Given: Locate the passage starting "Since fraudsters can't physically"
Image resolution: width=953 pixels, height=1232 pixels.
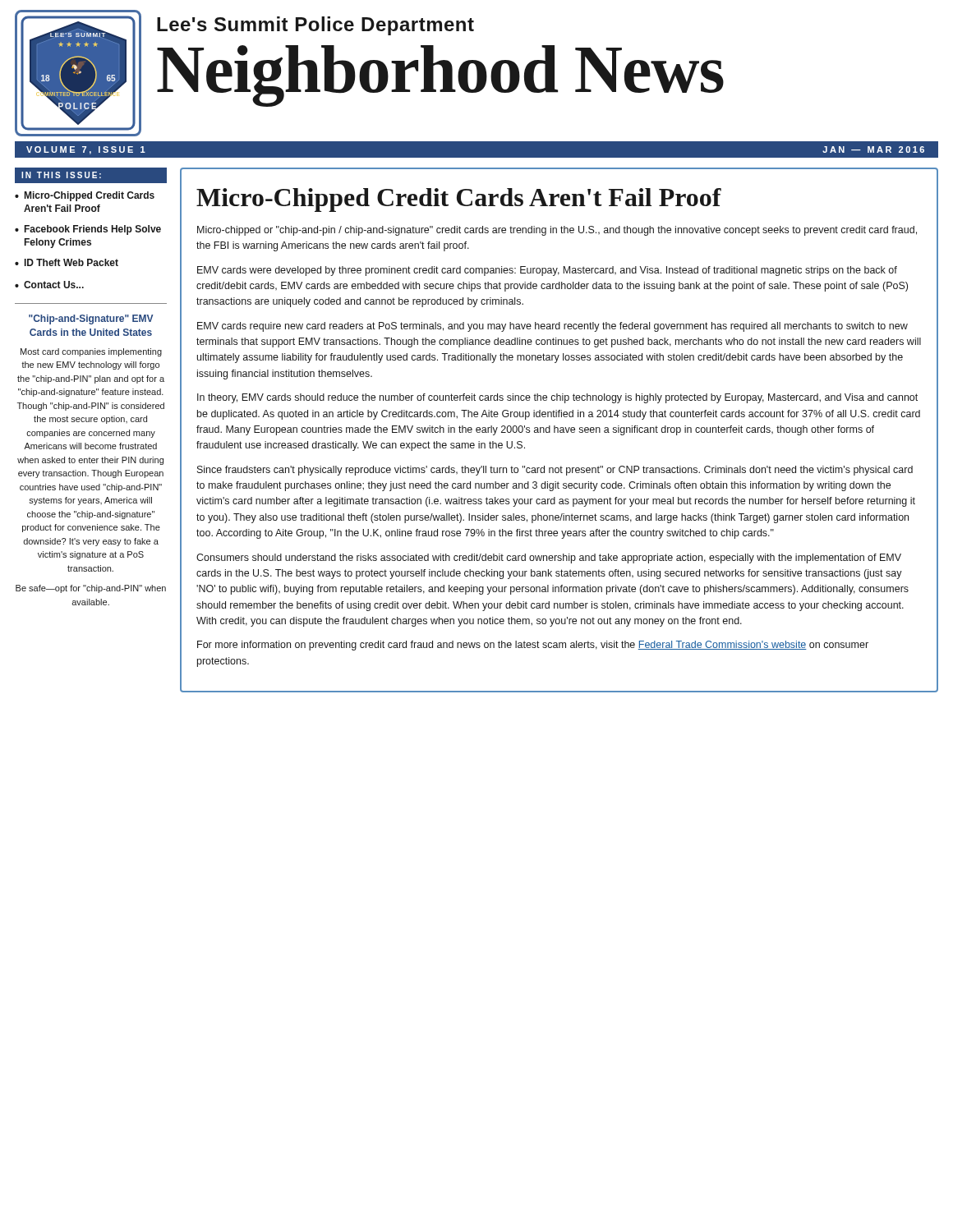Looking at the screenshot, I should (x=556, y=501).
